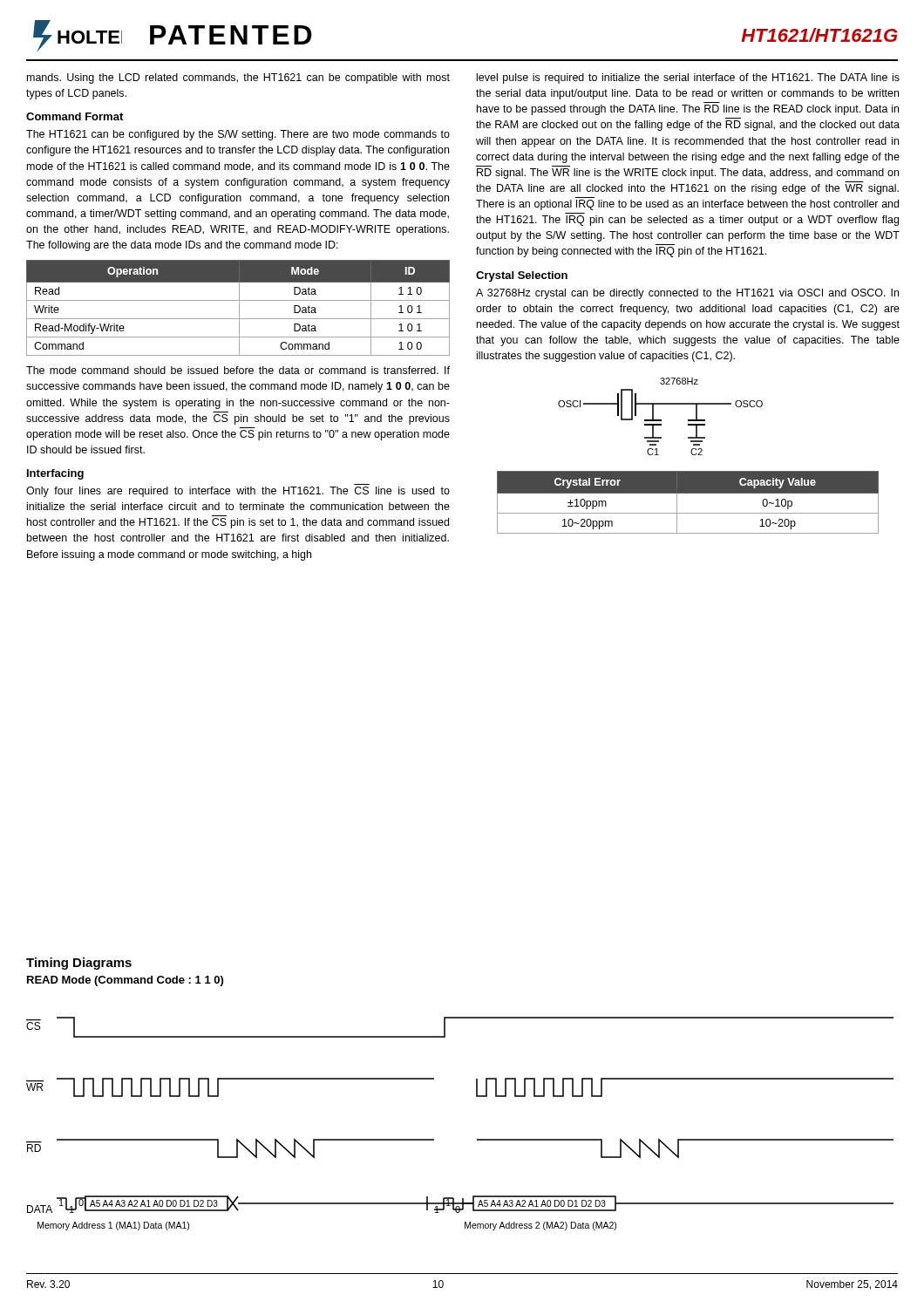This screenshot has height=1308, width=924.
Task: Find the schematic
Action: click(688, 417)
